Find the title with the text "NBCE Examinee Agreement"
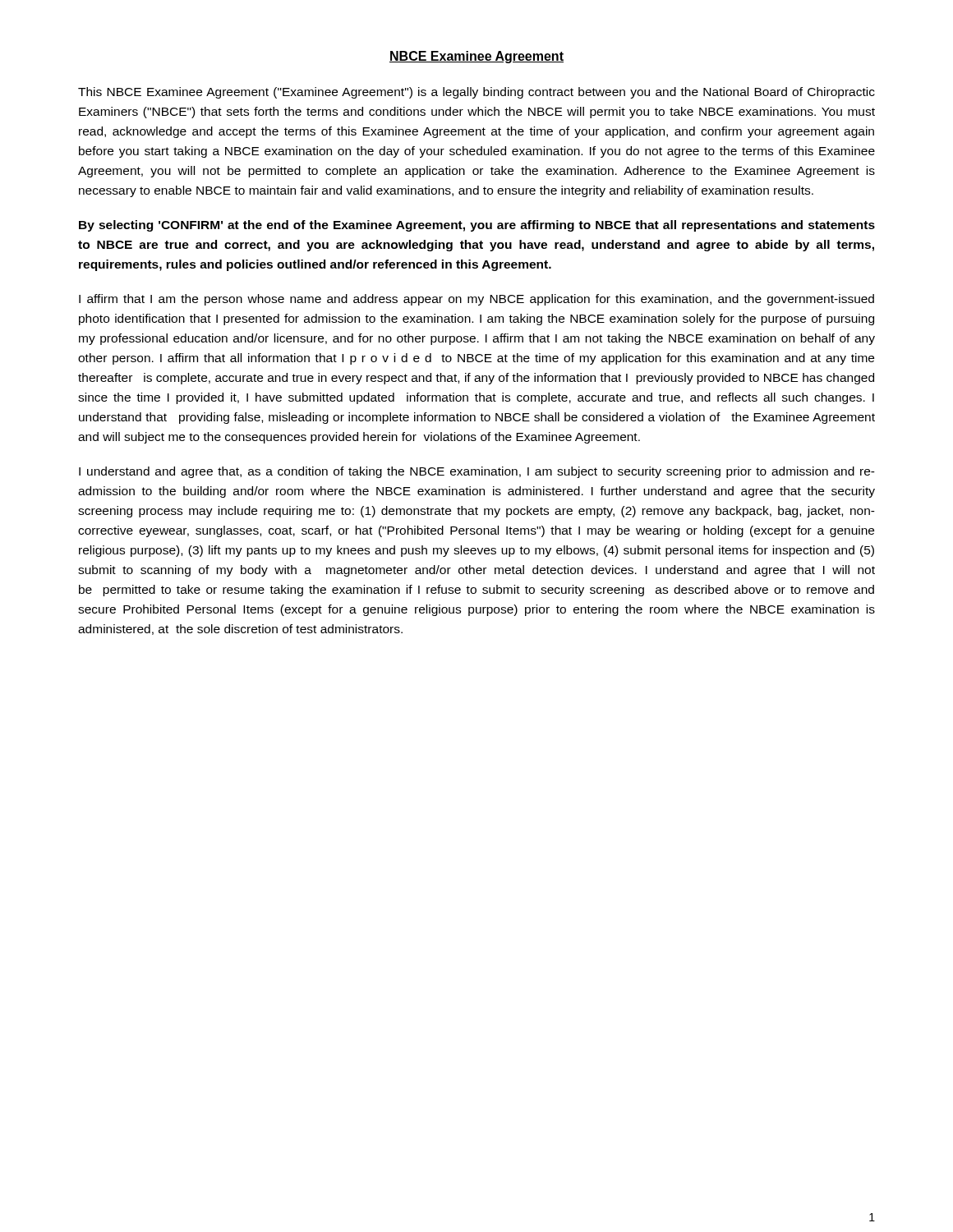Image resolution: width=953 pixels, height=1232 pixels. click(x=476, y=56)
